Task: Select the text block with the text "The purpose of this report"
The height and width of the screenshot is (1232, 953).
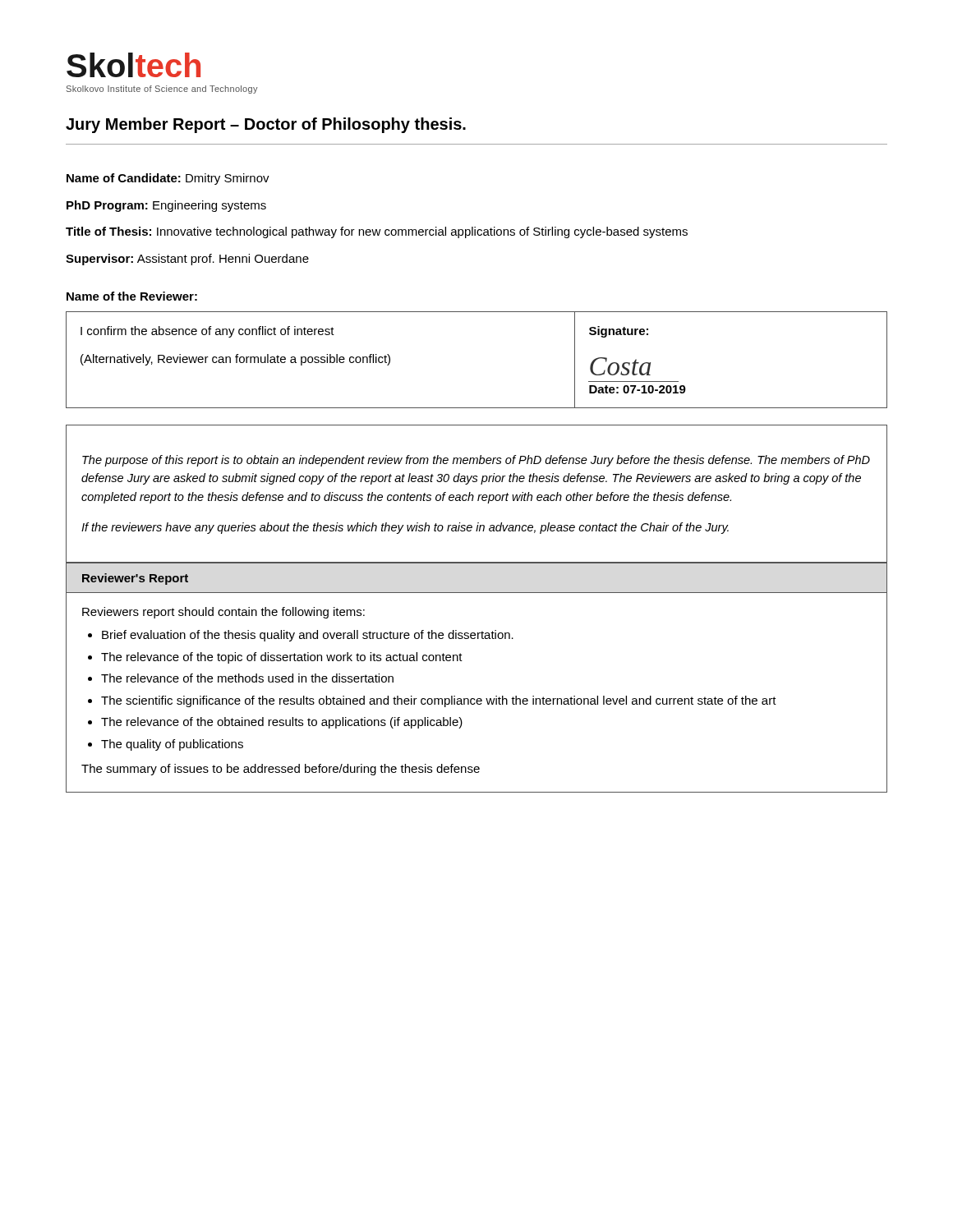Action: [476, 494]
